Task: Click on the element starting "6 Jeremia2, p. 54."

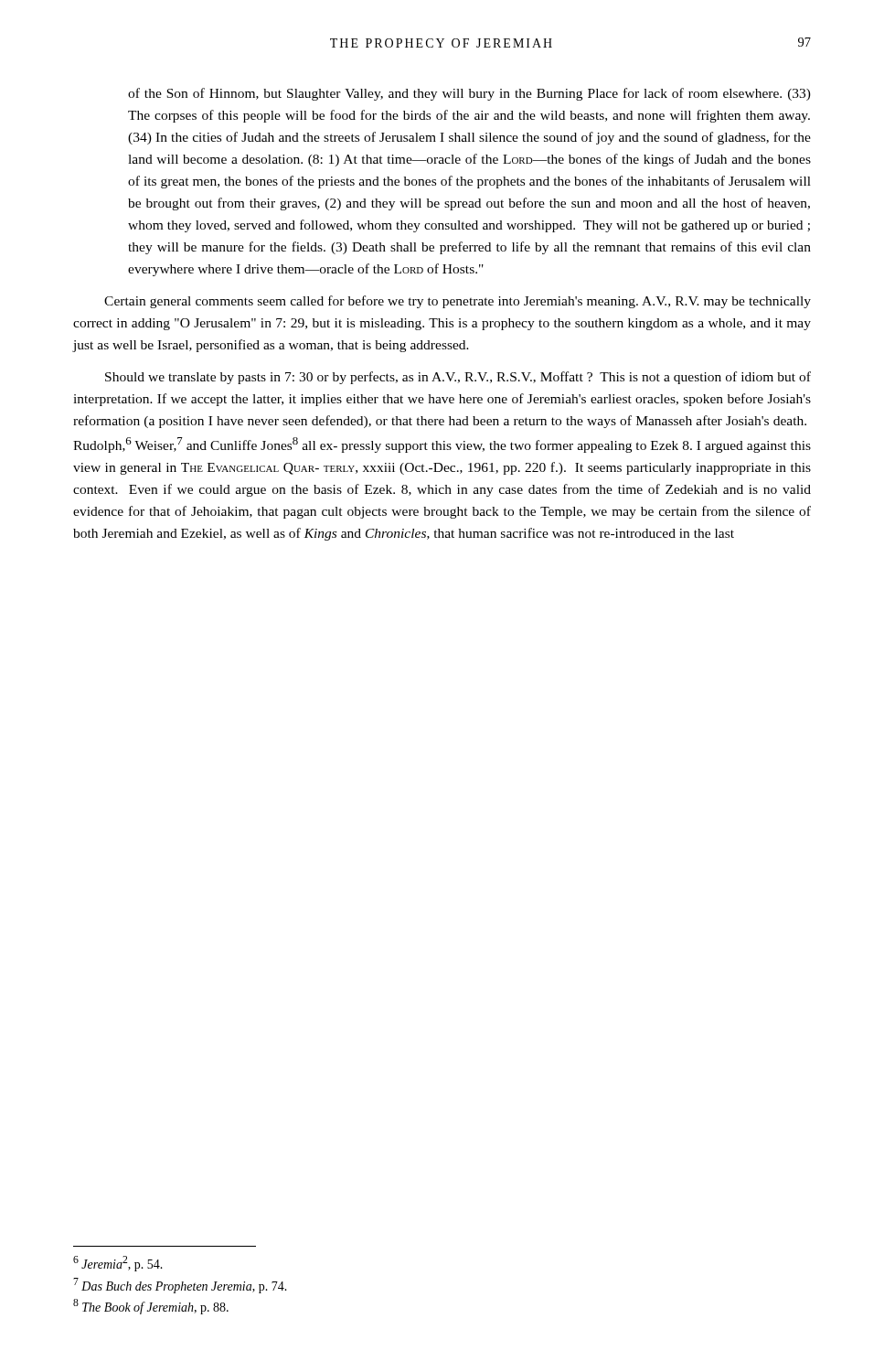Action: (118, 1263)
